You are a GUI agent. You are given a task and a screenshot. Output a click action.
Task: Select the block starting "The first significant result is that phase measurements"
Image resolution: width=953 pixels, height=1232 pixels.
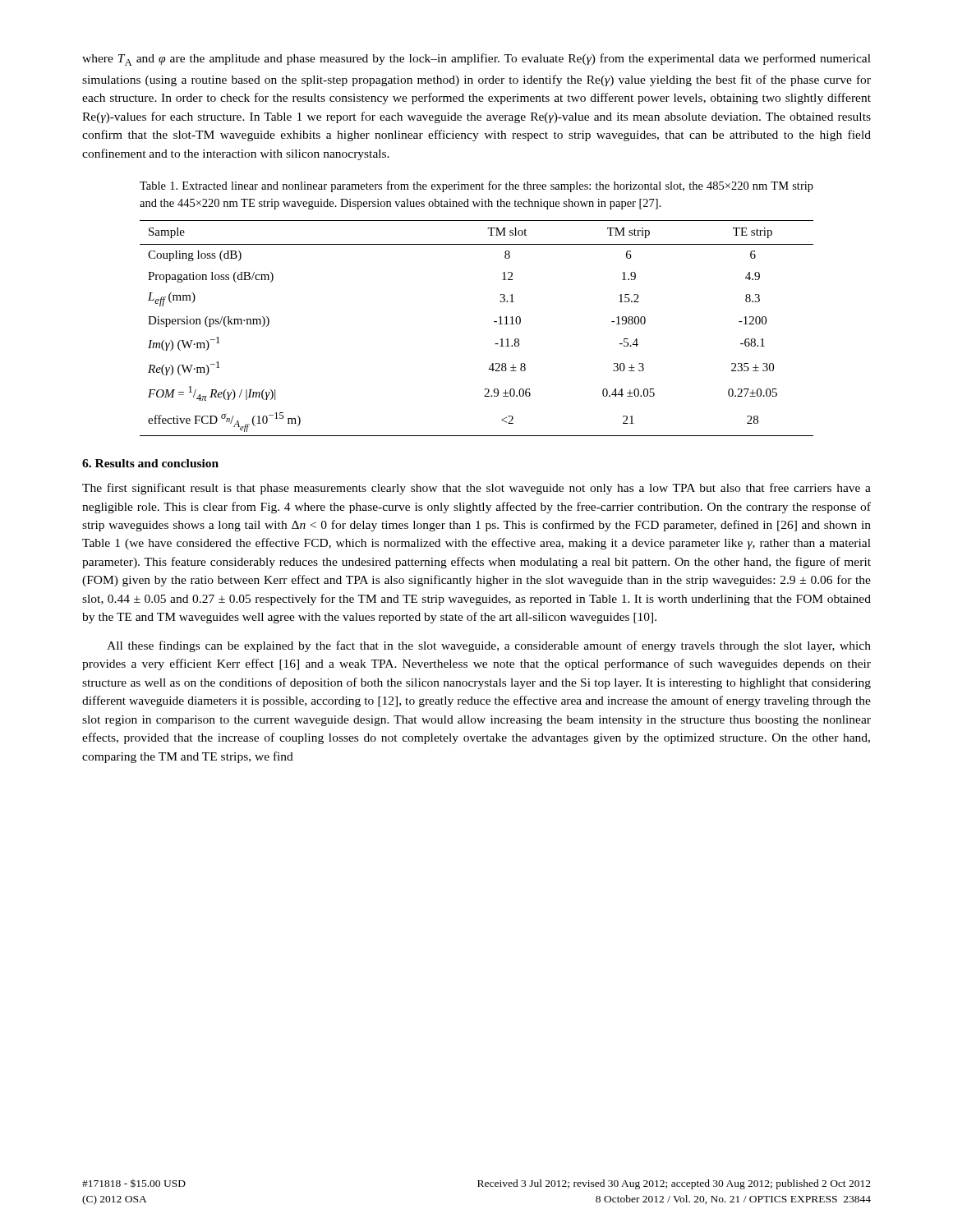(x=476, y=552)
